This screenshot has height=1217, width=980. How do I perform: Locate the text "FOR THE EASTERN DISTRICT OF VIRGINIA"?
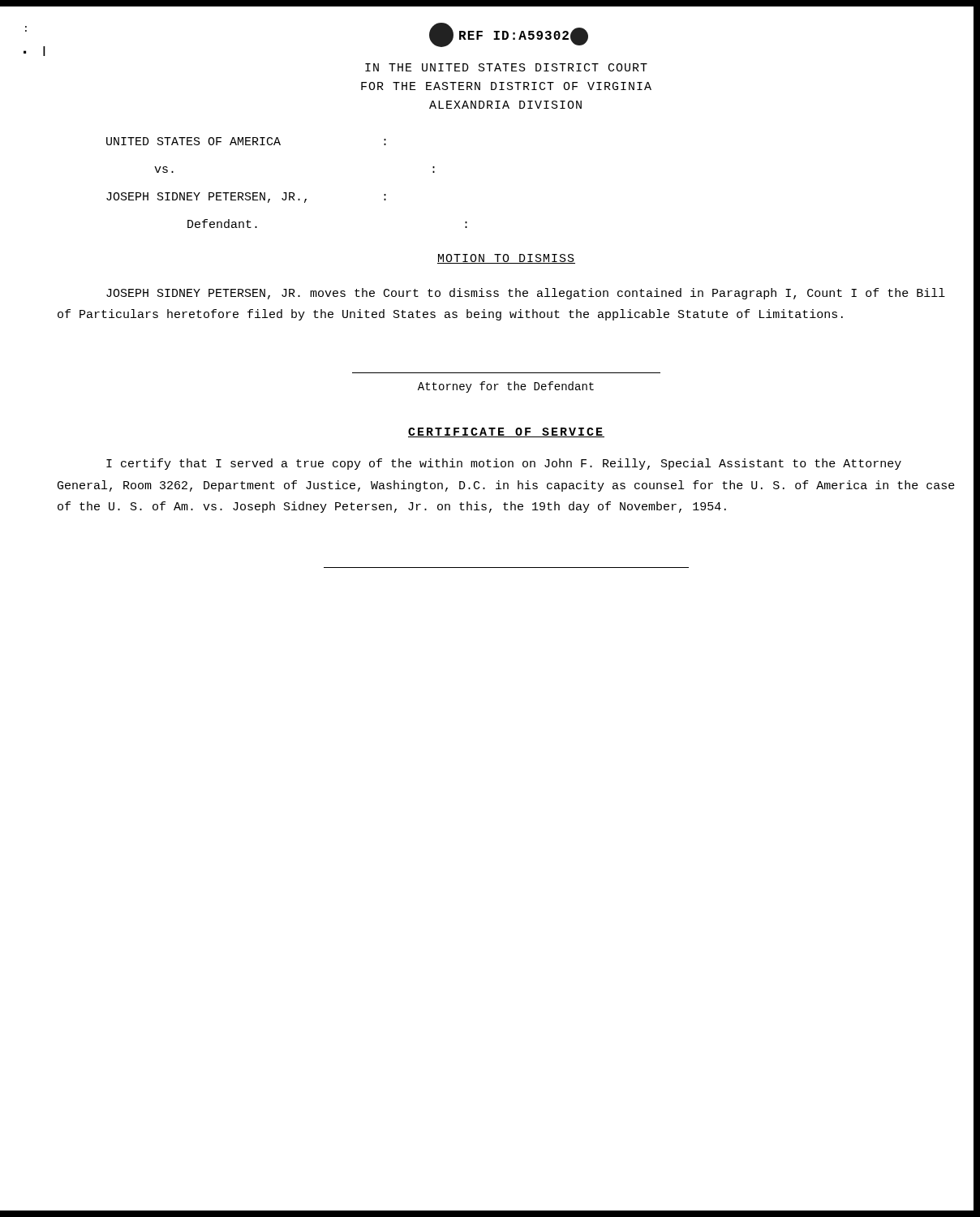pos(506,87)
